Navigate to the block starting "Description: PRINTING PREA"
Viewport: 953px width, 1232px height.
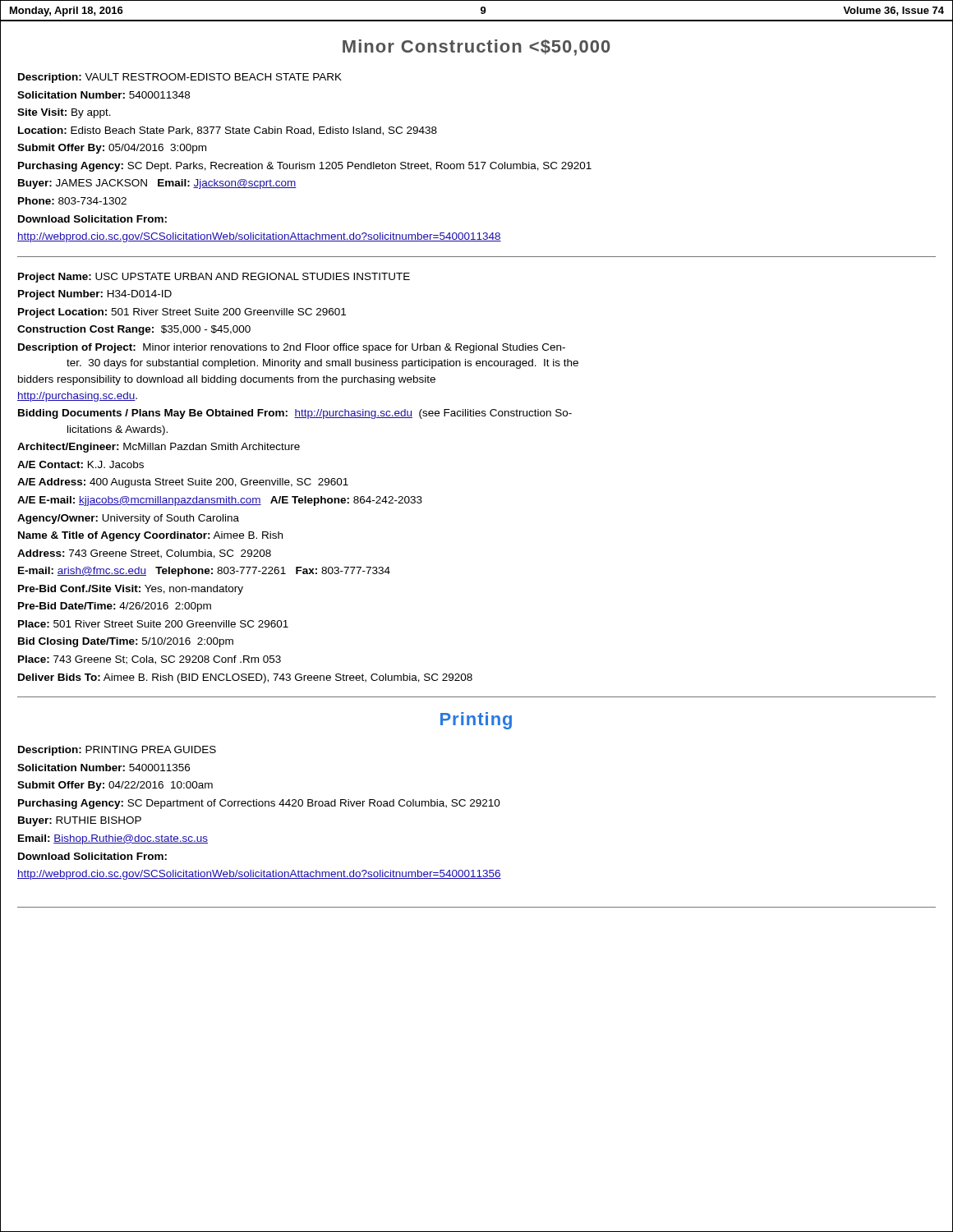(x=476, y=812)
